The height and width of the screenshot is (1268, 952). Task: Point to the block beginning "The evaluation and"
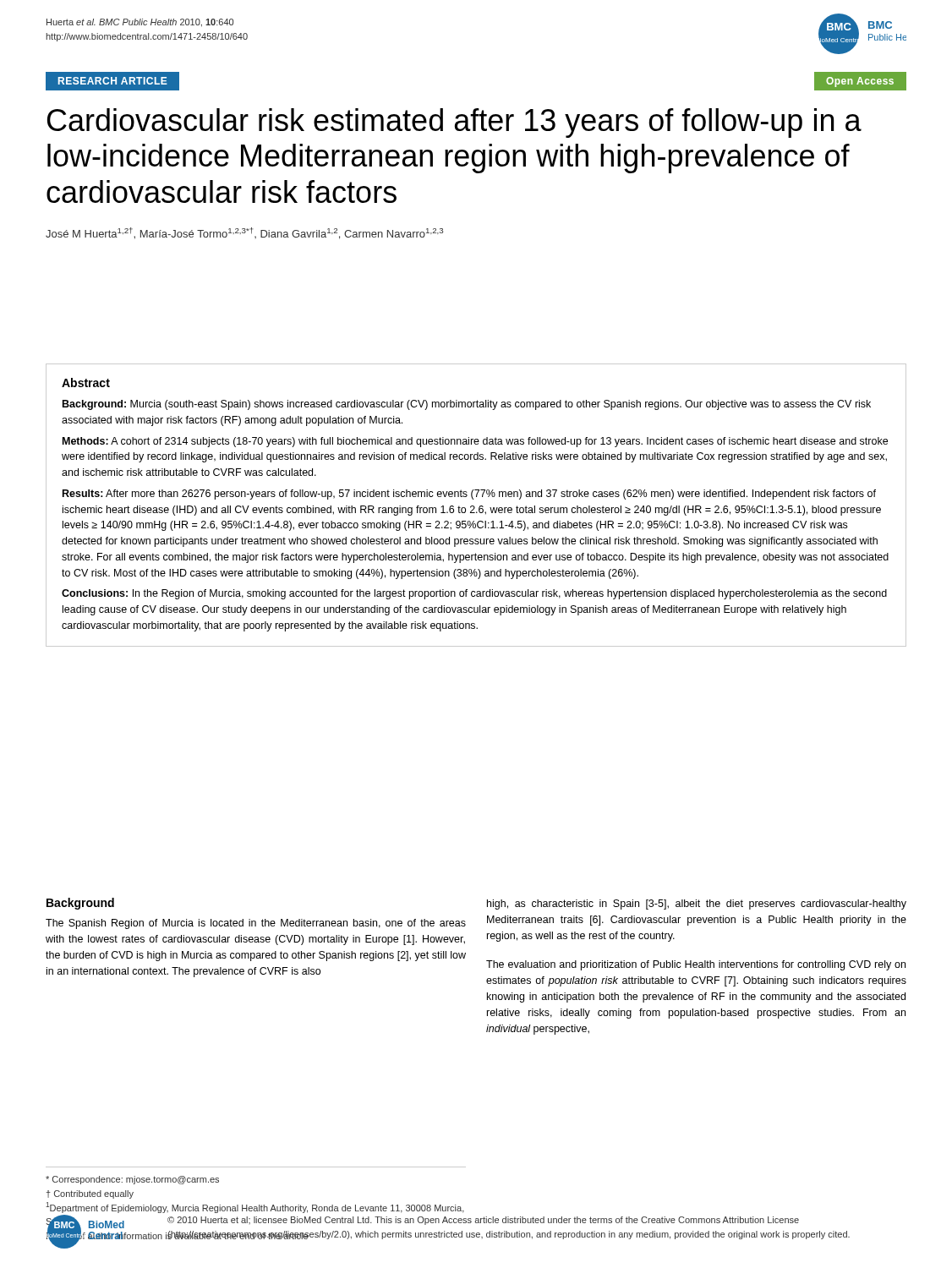pyautogui.click(x=696, y=997)
